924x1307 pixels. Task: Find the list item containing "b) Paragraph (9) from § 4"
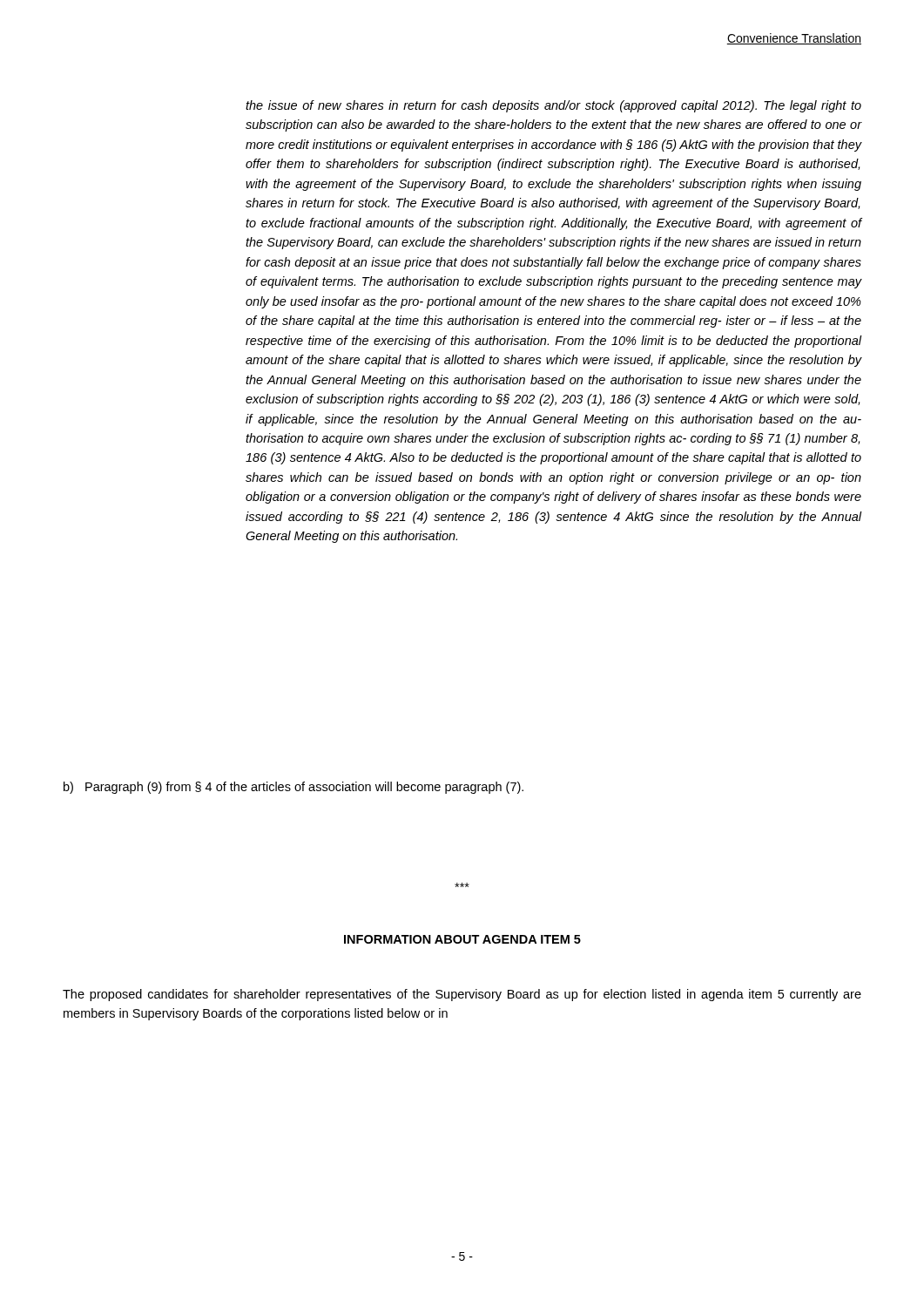(294, 787)
